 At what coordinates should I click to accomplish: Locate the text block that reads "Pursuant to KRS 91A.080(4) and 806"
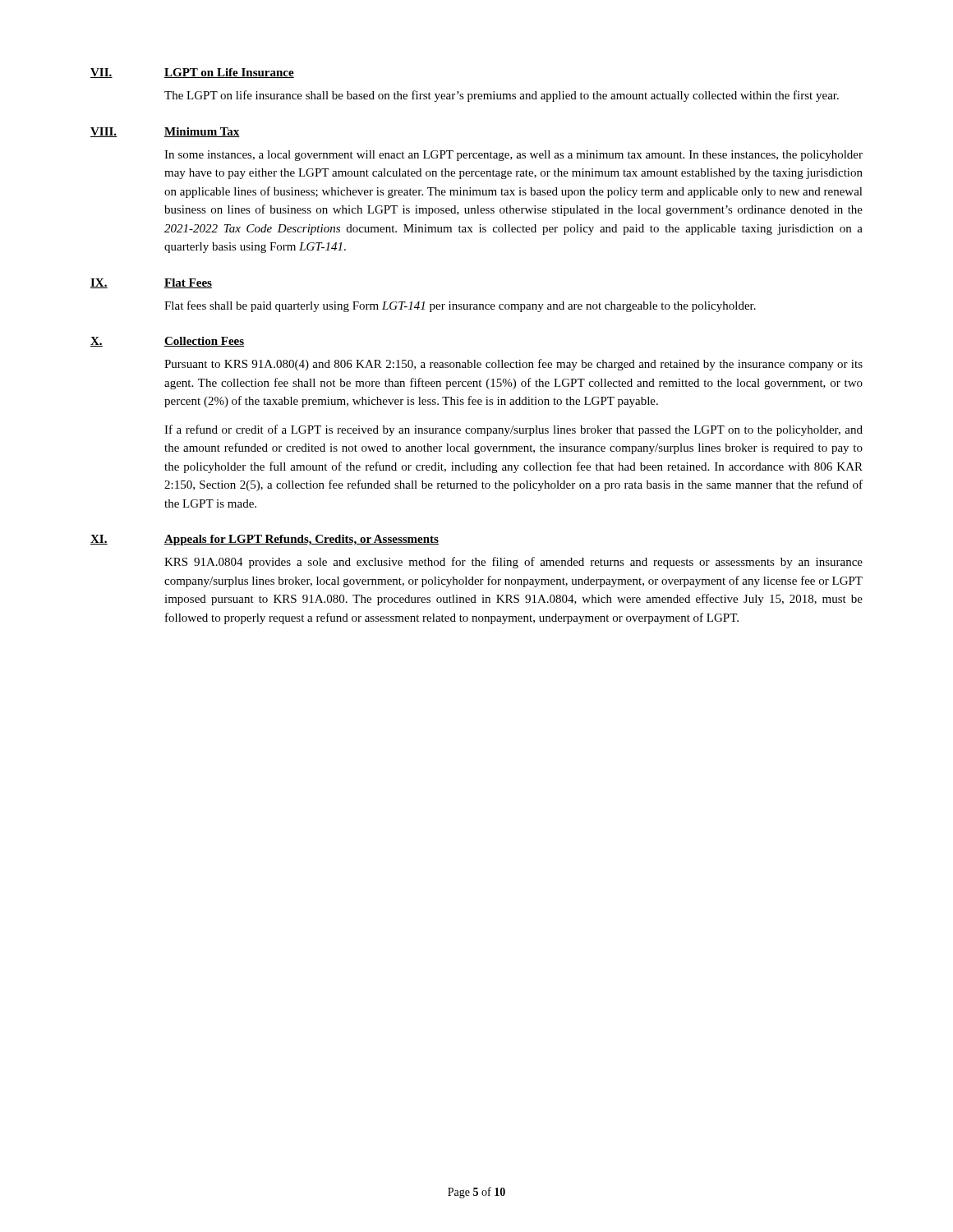[x=513, y=434]
